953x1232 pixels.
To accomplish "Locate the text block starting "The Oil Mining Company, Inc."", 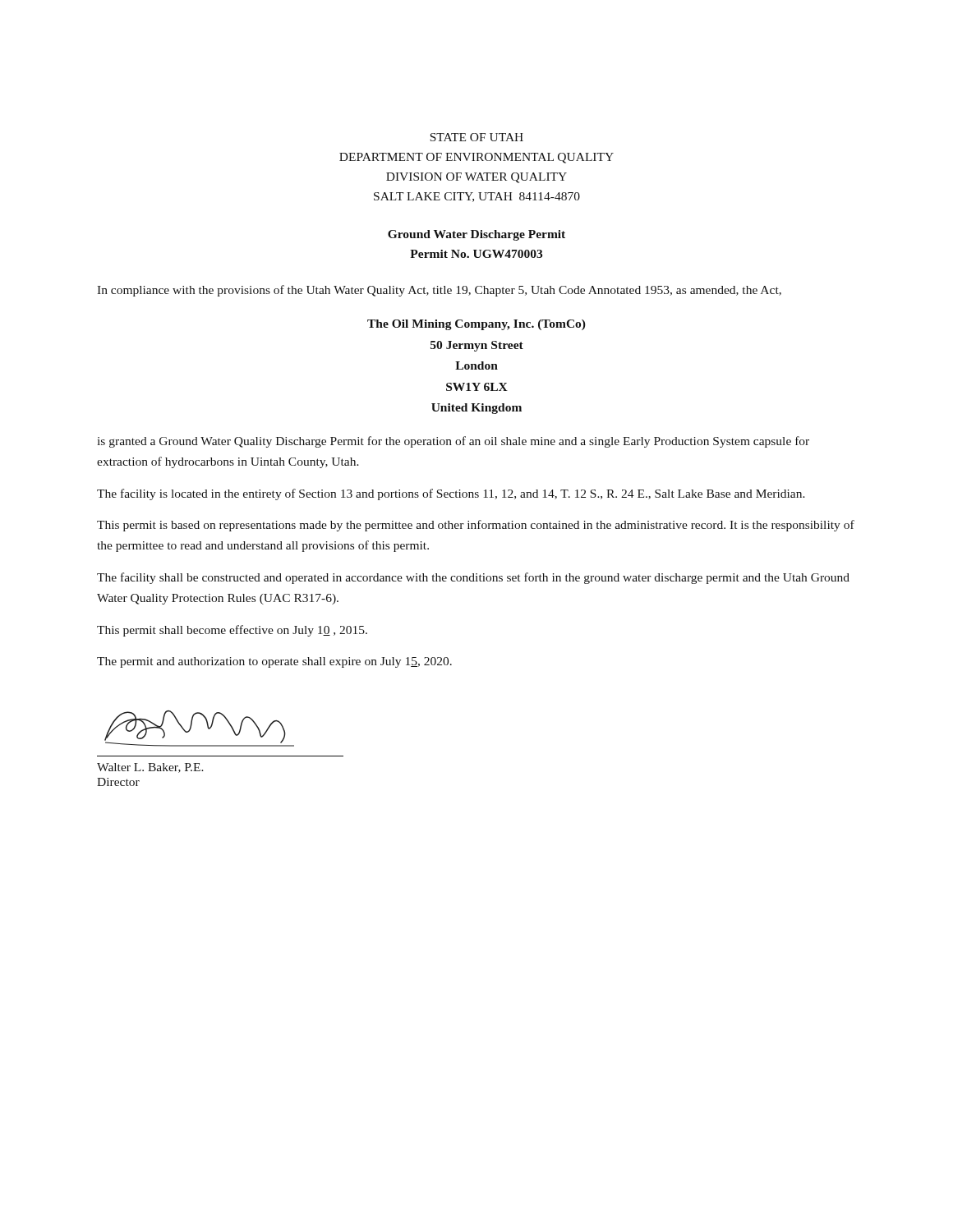I will click(x=476, y=365).
